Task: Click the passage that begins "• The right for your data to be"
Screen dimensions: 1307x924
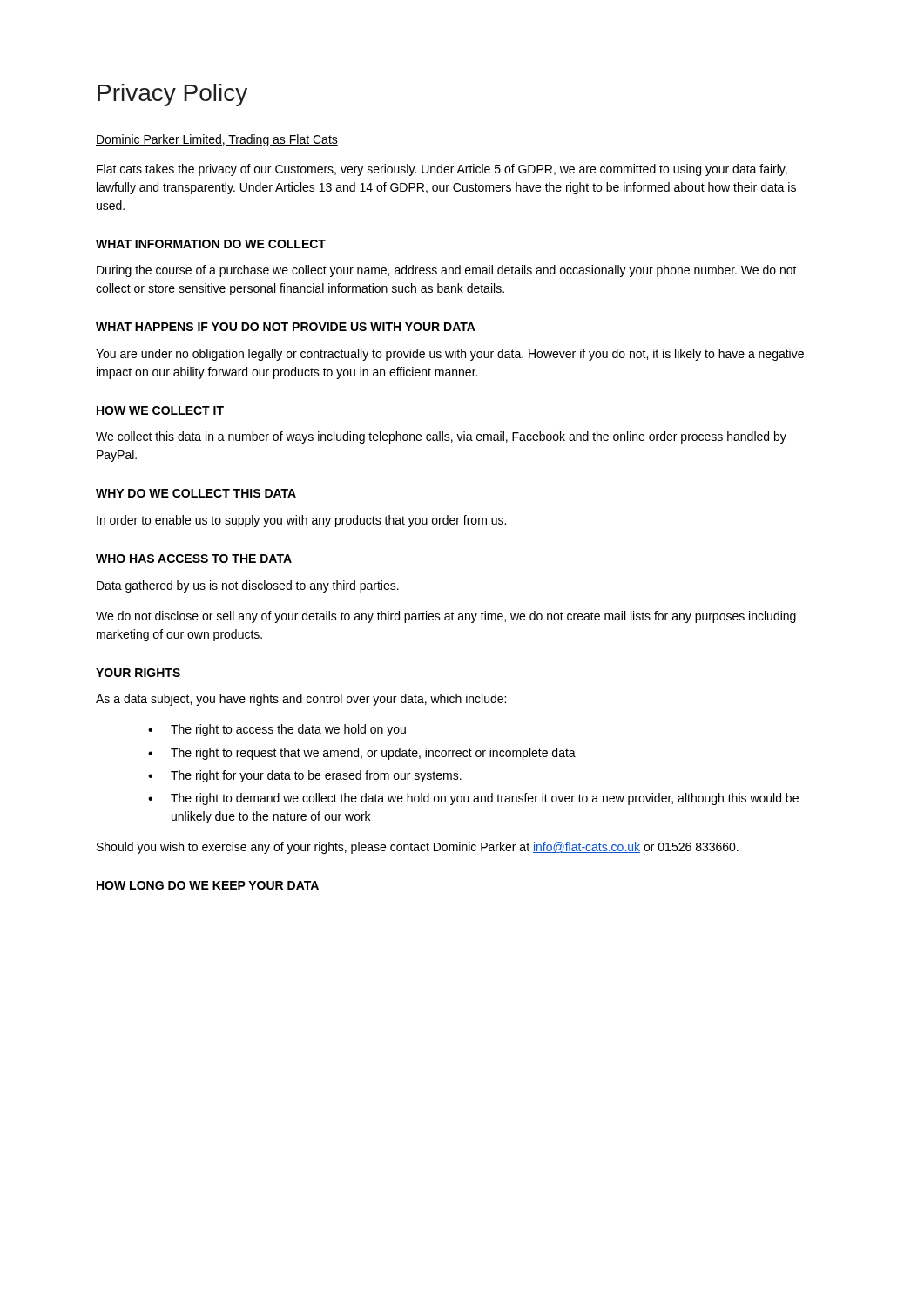Action: pos(305,776)
